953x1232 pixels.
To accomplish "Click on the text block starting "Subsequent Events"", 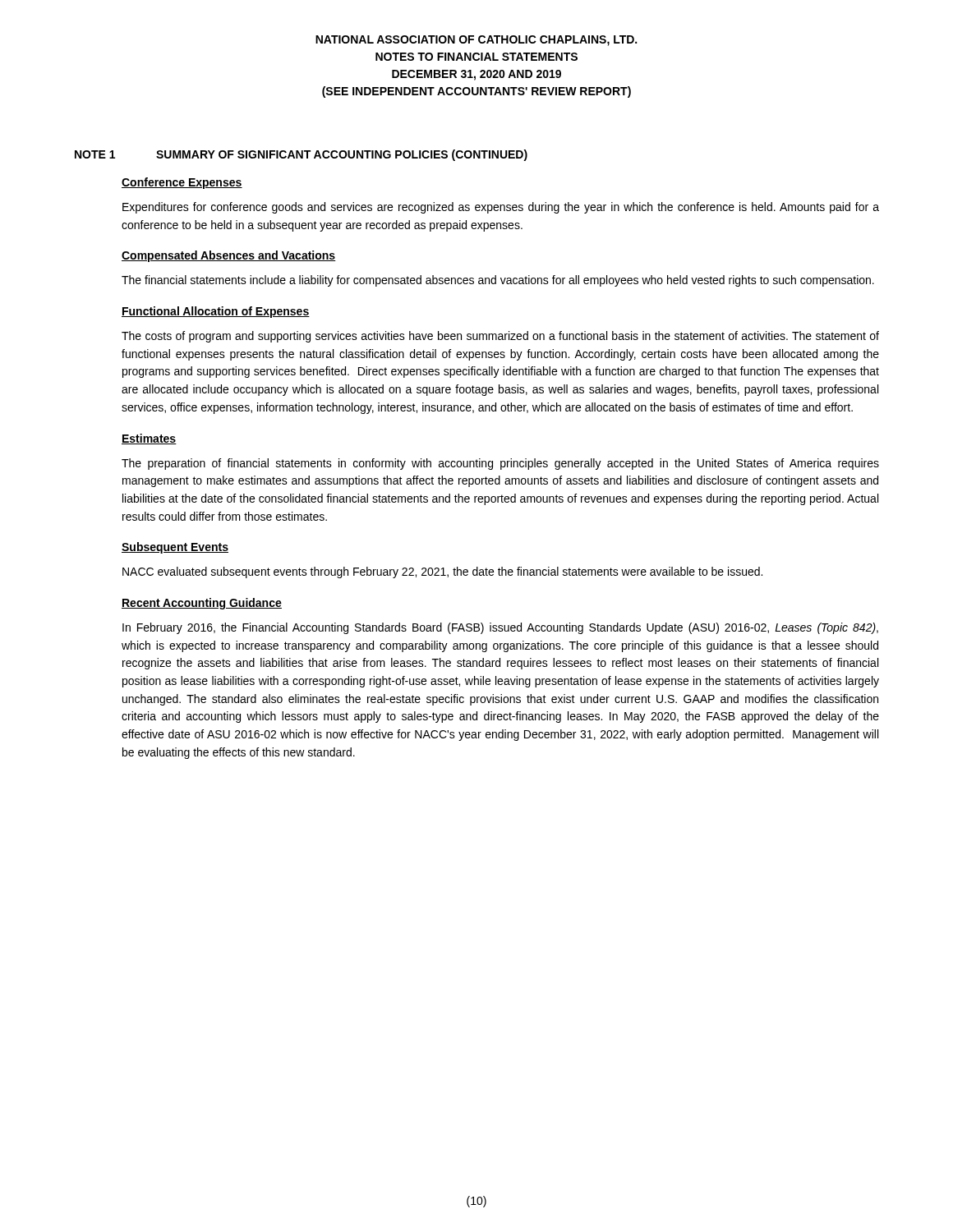I will [x=175, y=547].
